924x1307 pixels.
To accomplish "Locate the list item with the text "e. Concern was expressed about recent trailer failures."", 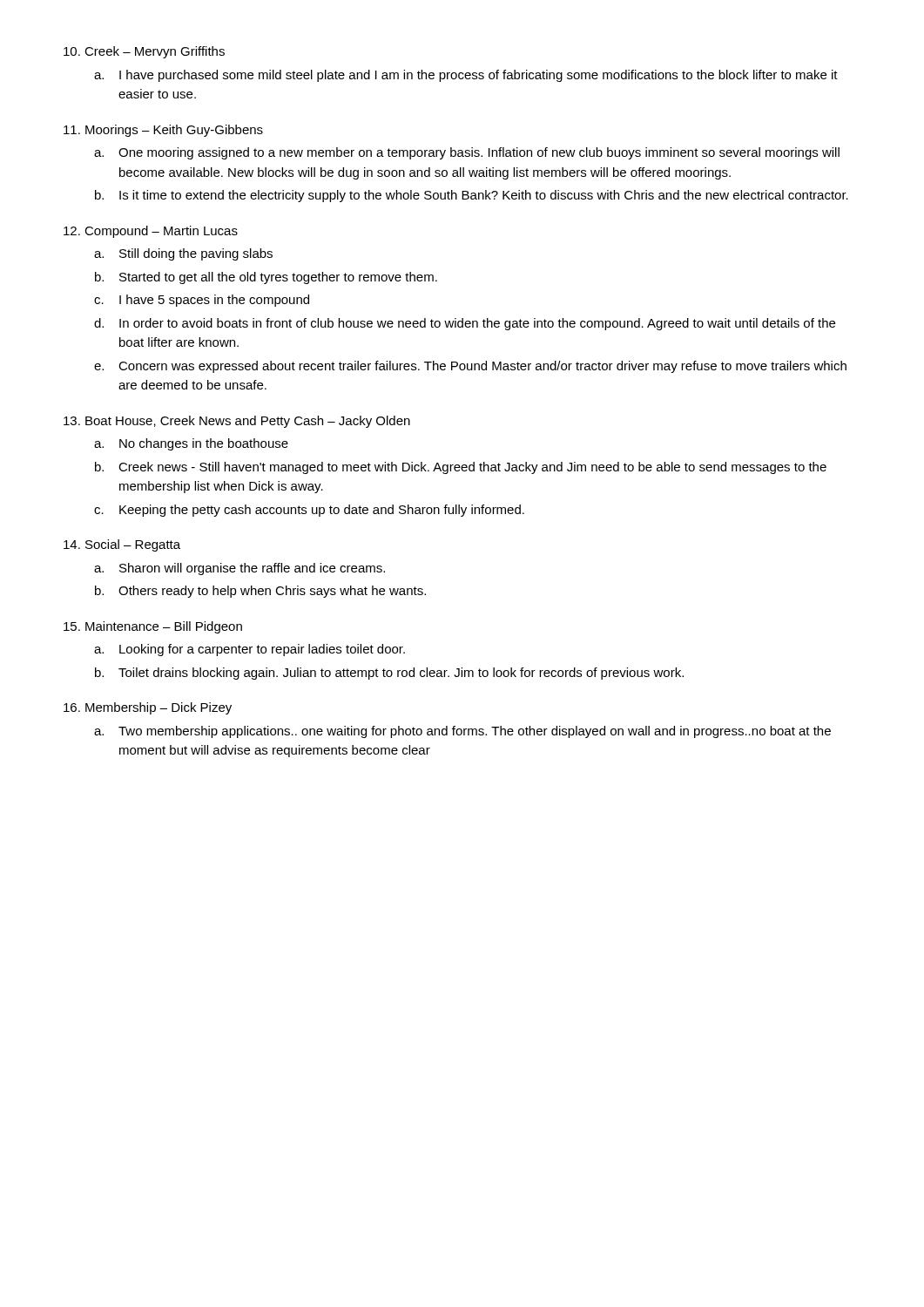I will pyautogui.click(x=478, y=376).
